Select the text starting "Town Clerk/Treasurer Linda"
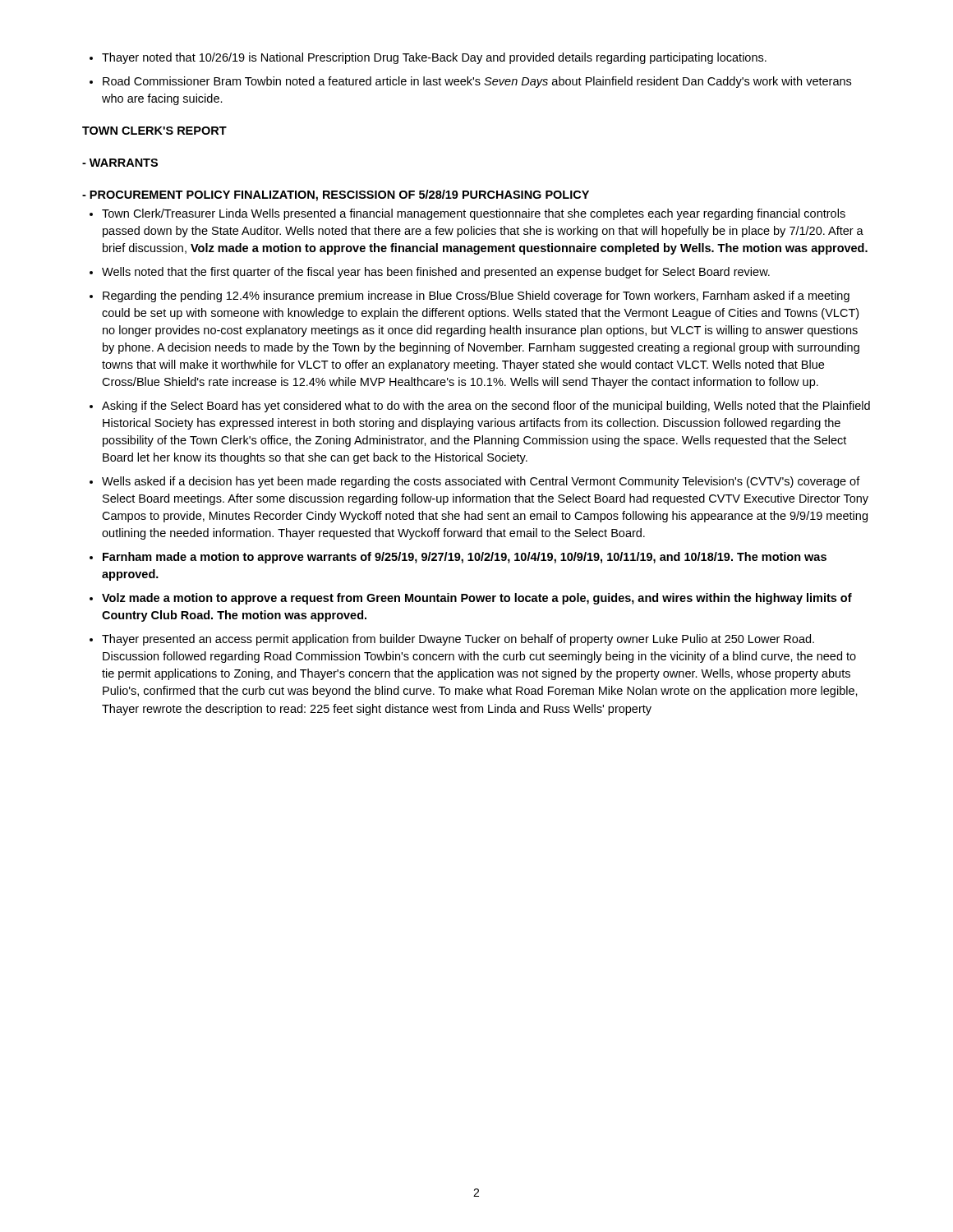 point(485,231)
